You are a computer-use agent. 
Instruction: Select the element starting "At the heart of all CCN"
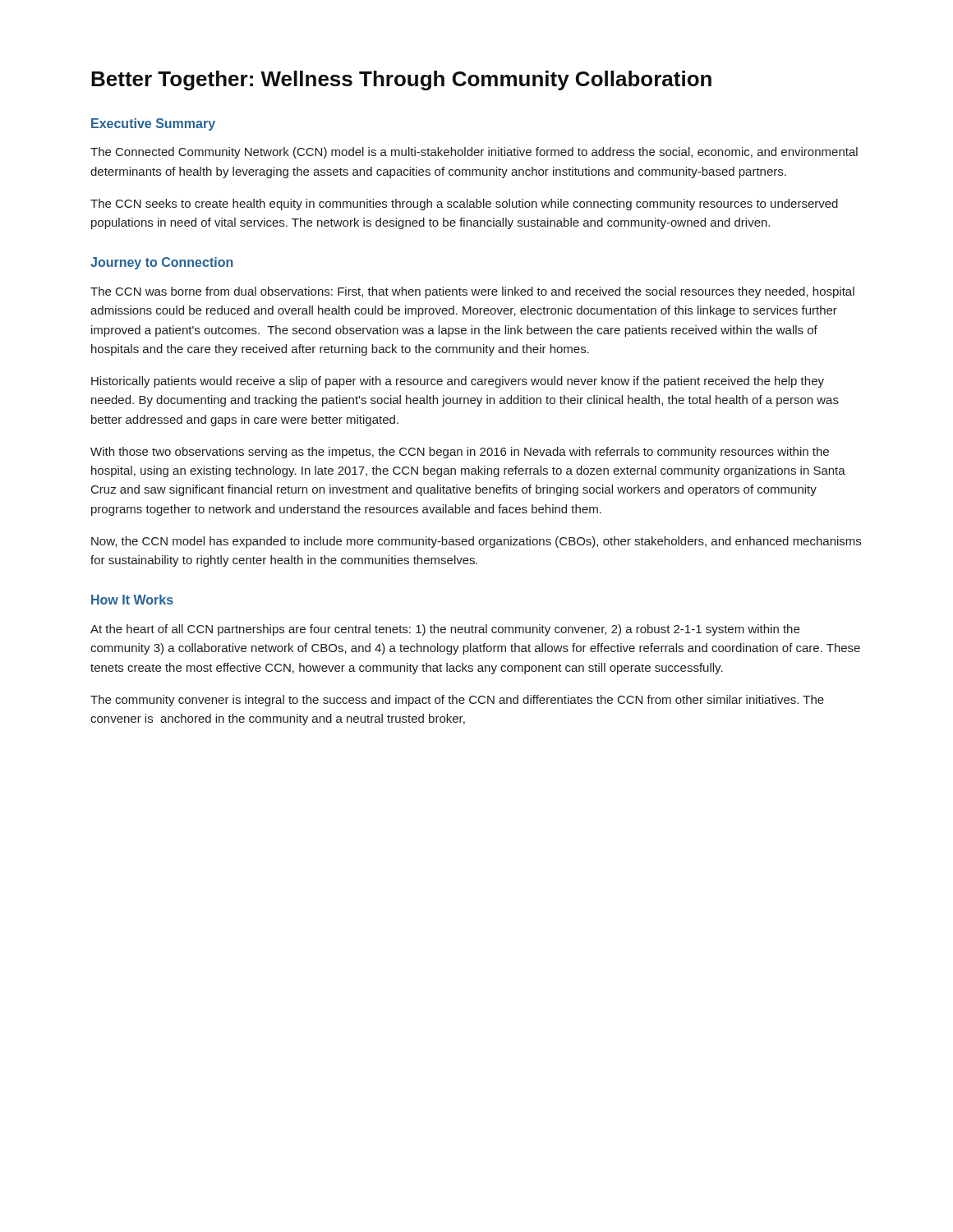[475, 648]
